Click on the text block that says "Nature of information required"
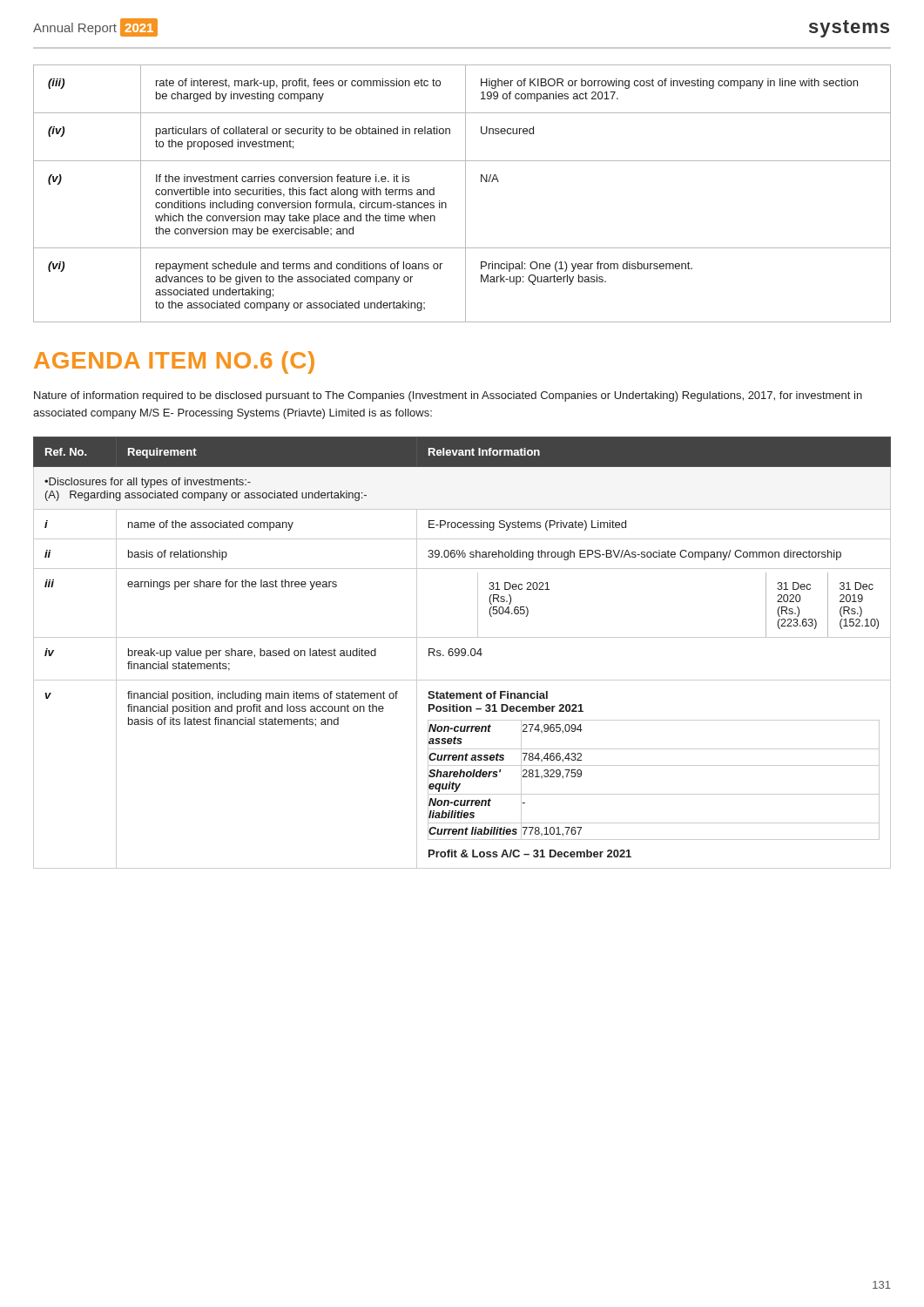 click(x=448, y=404)
